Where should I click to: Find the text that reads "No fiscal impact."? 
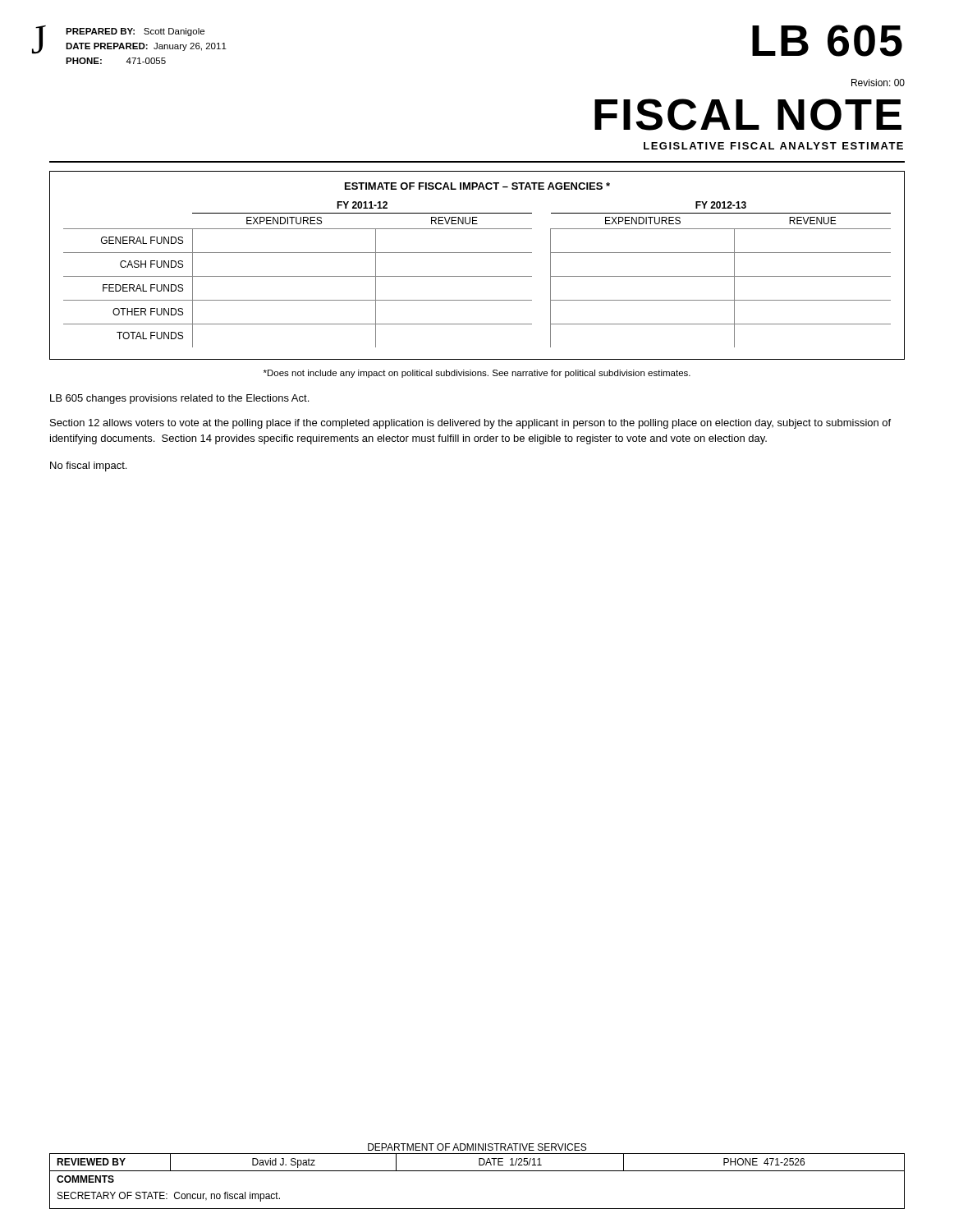(88, 465)
